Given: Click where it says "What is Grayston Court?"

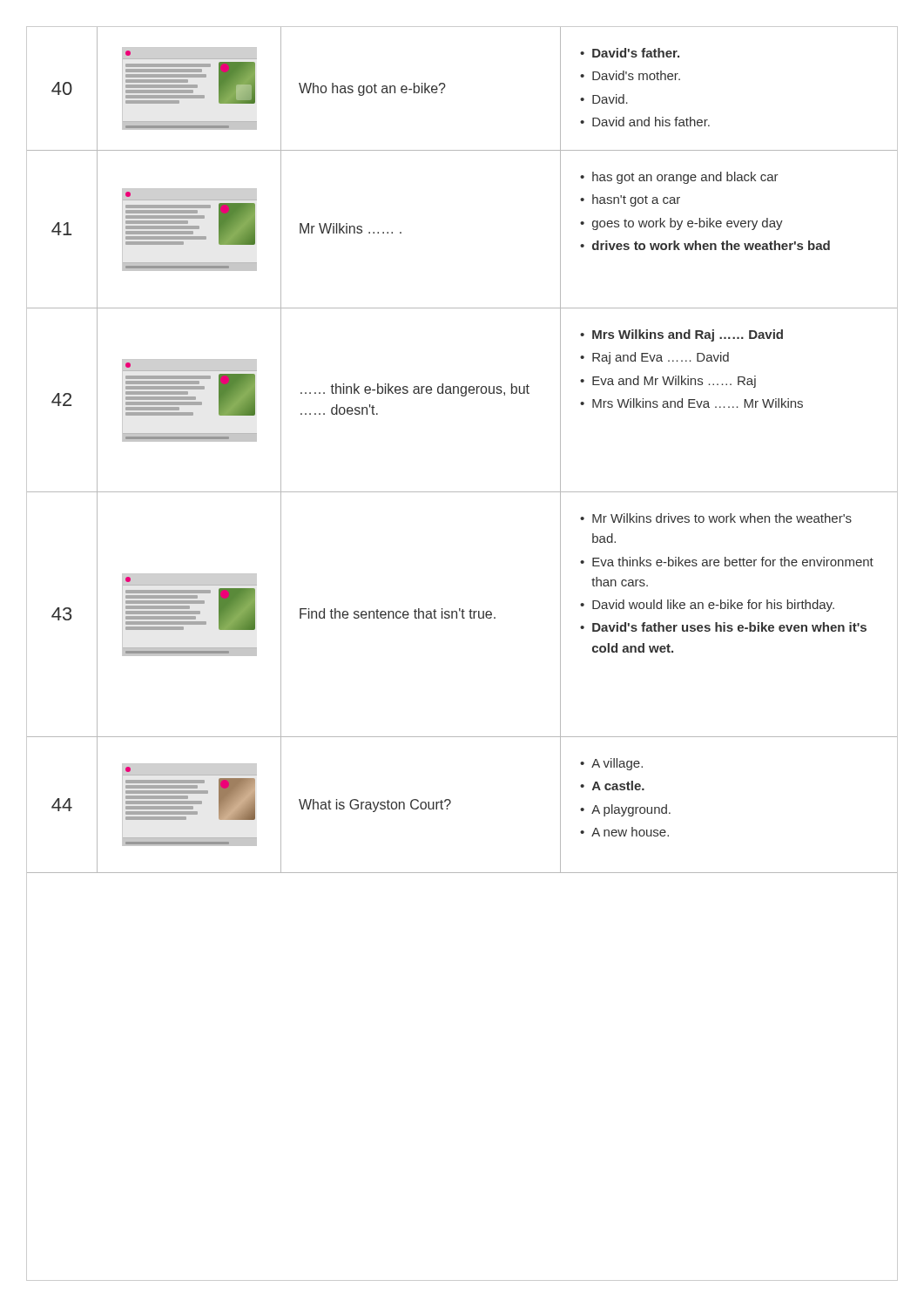Looking at the screenshot, I should [375, 804].
